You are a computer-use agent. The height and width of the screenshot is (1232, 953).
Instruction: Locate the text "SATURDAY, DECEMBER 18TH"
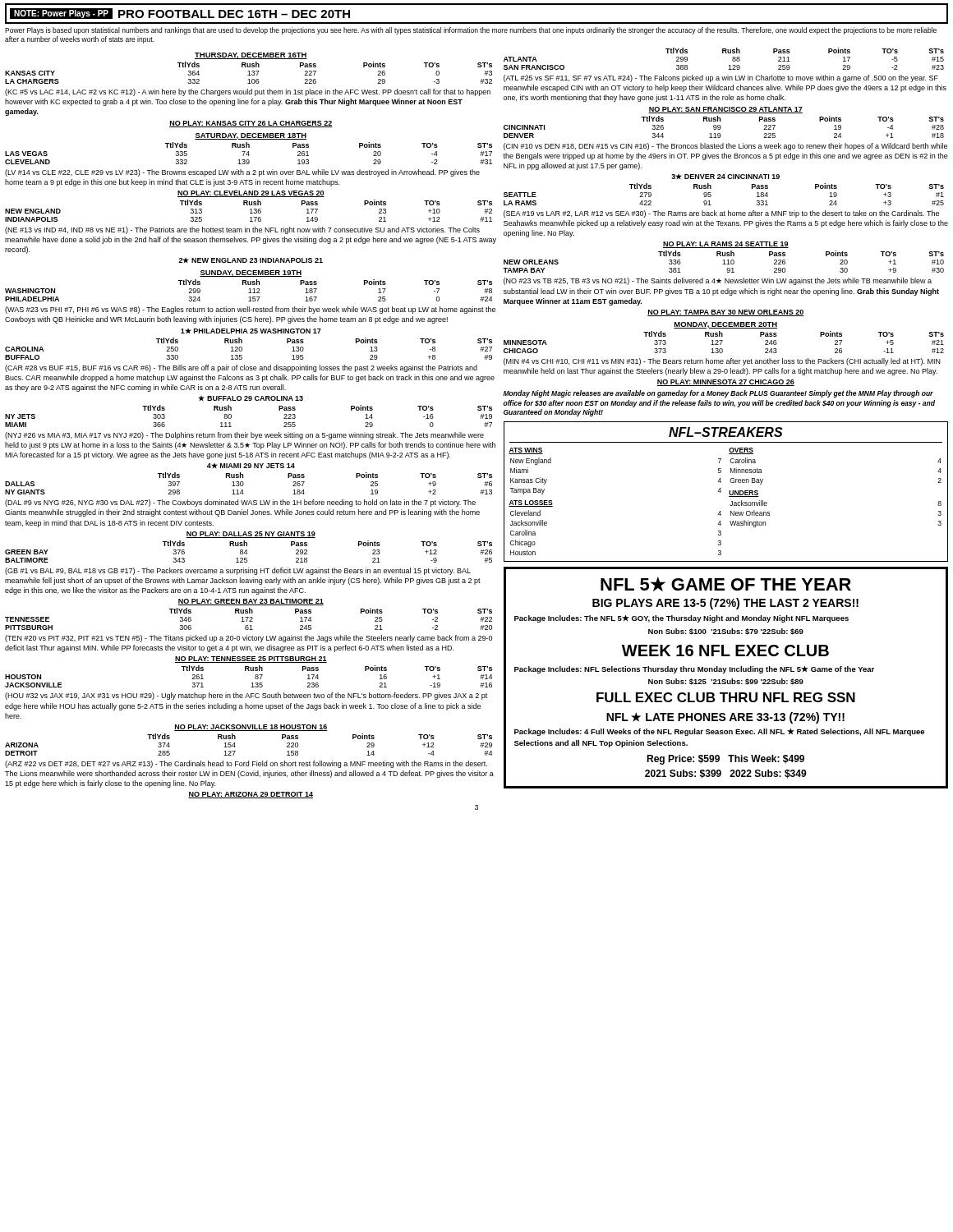point(251,135)
